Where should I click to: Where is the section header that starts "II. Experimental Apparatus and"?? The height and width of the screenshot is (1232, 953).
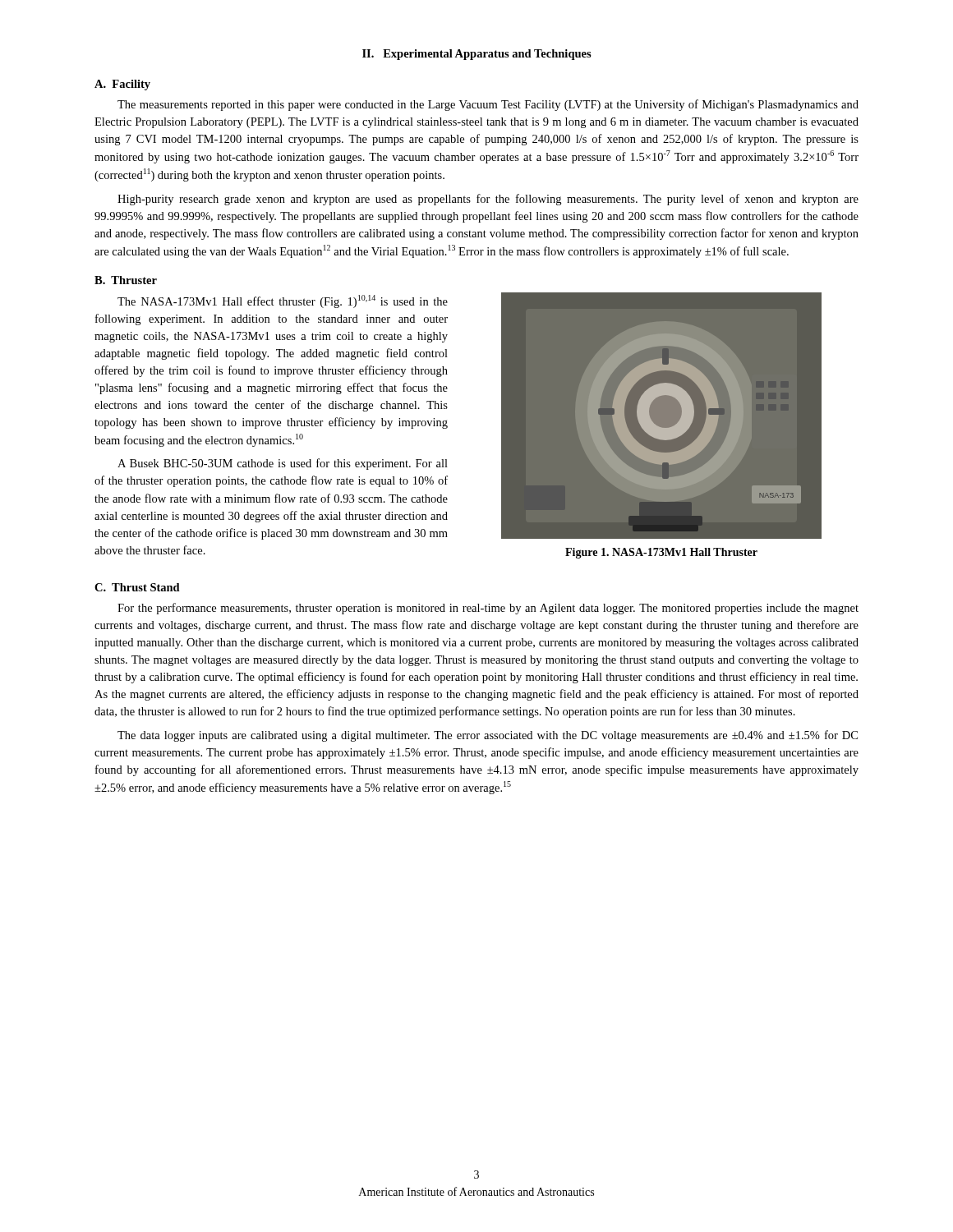476,53
